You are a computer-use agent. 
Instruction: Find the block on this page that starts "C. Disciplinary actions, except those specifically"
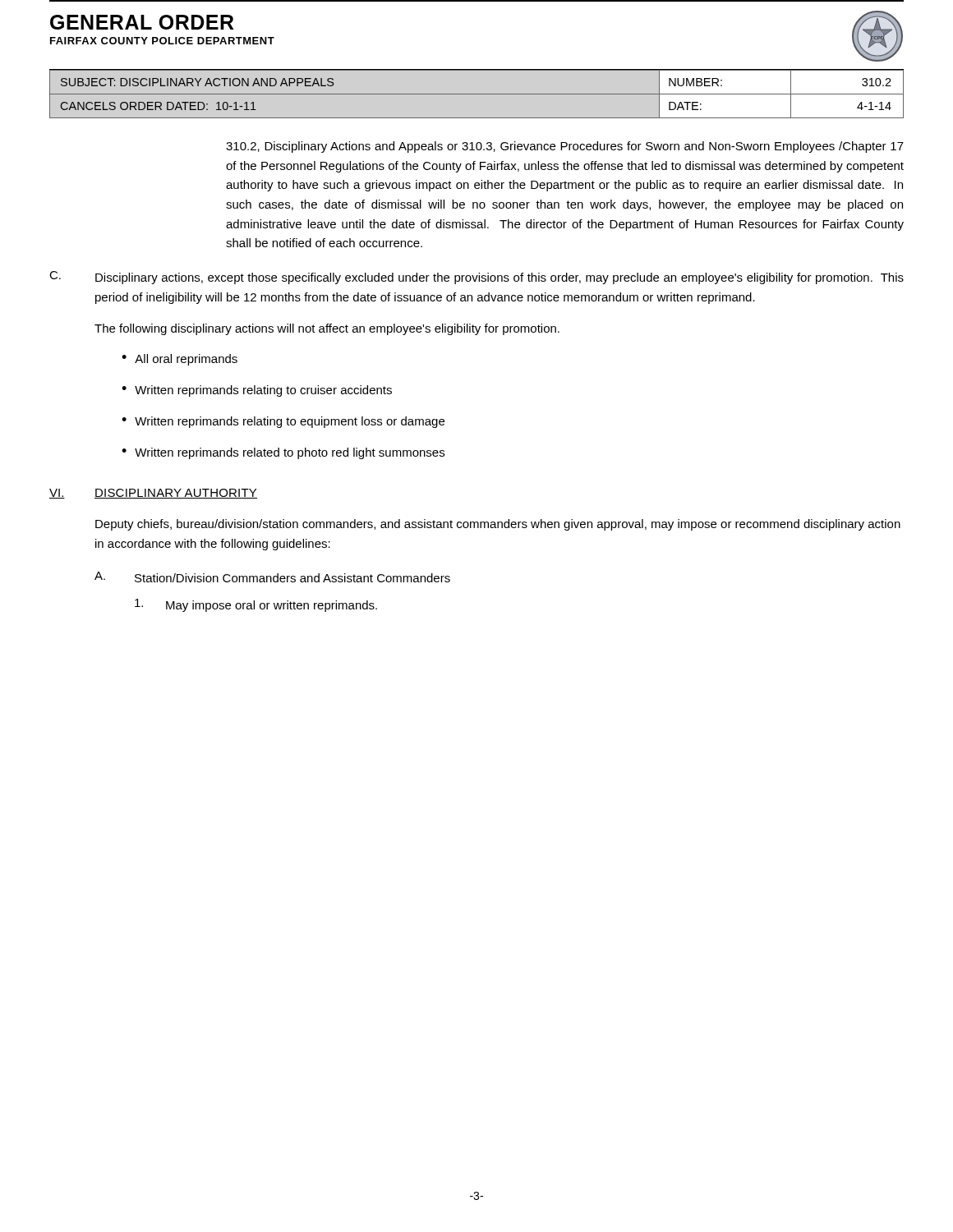click(476, 287)
